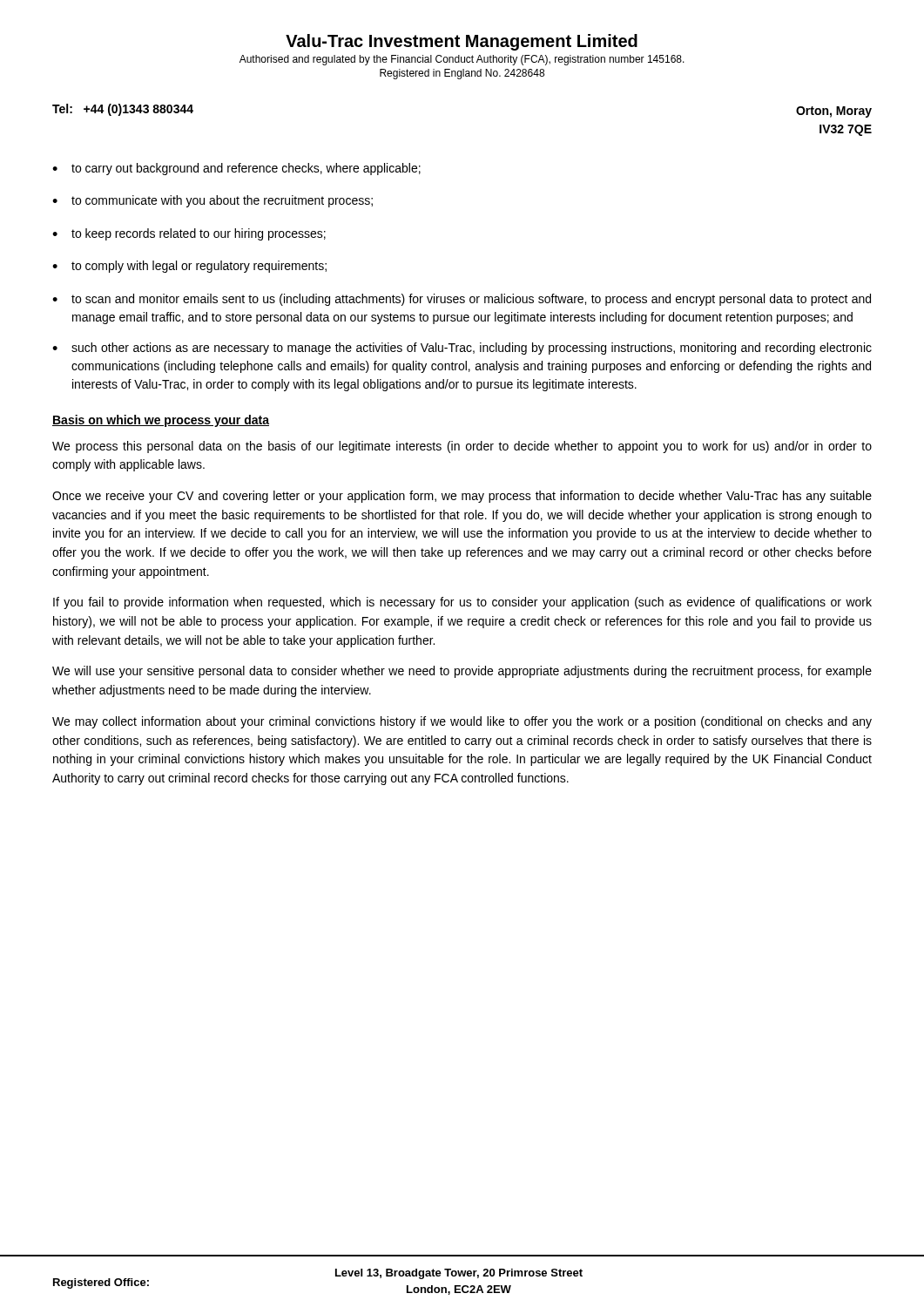Find the block on this page that starts "• to communicate"
924x1307 pixels.
[x=212, y=201]
